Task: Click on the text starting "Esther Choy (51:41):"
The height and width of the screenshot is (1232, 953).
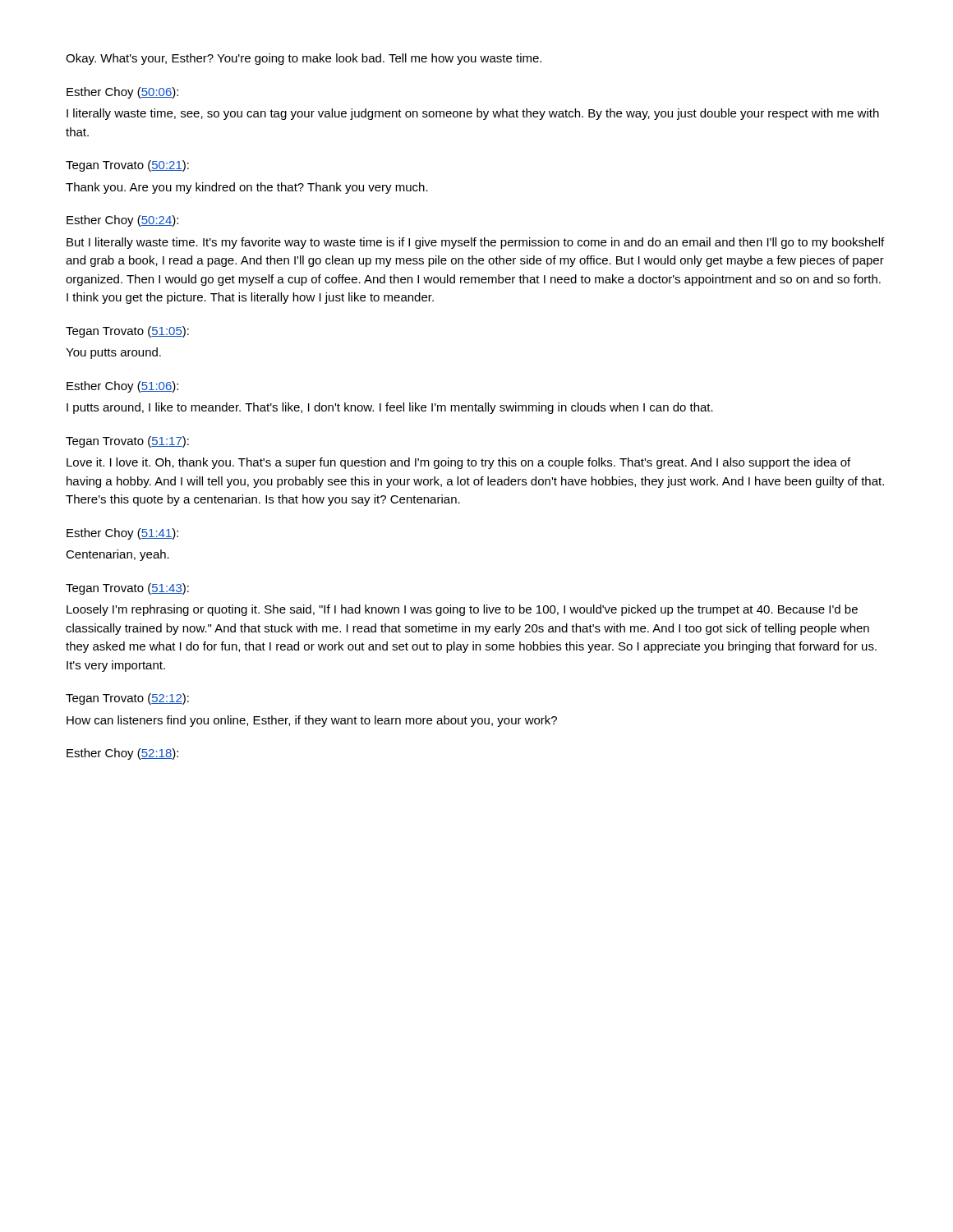Action: click(x=123, y=532)
